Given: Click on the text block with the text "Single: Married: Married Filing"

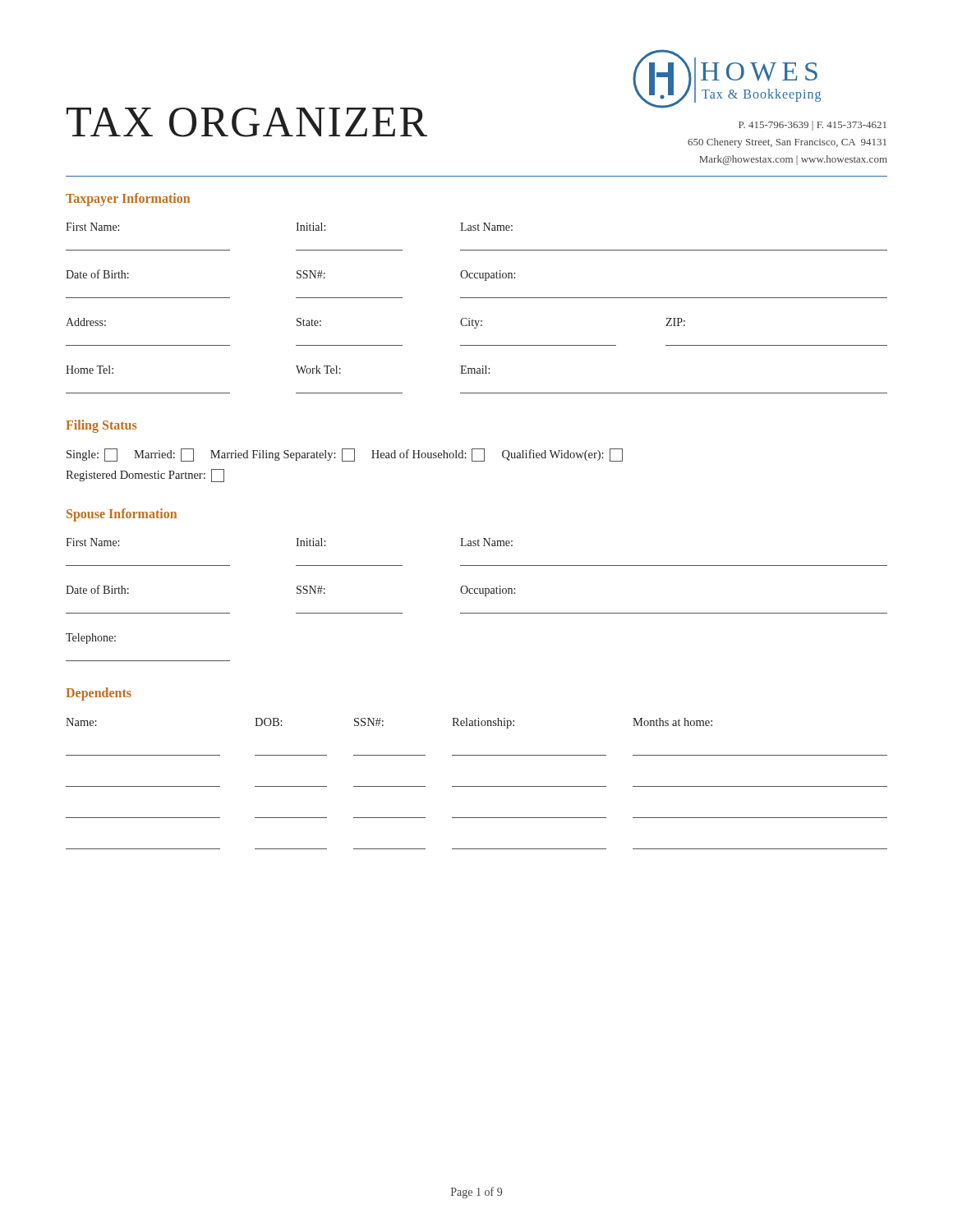Looking at the screenshot, I should [x=476, y=465].
